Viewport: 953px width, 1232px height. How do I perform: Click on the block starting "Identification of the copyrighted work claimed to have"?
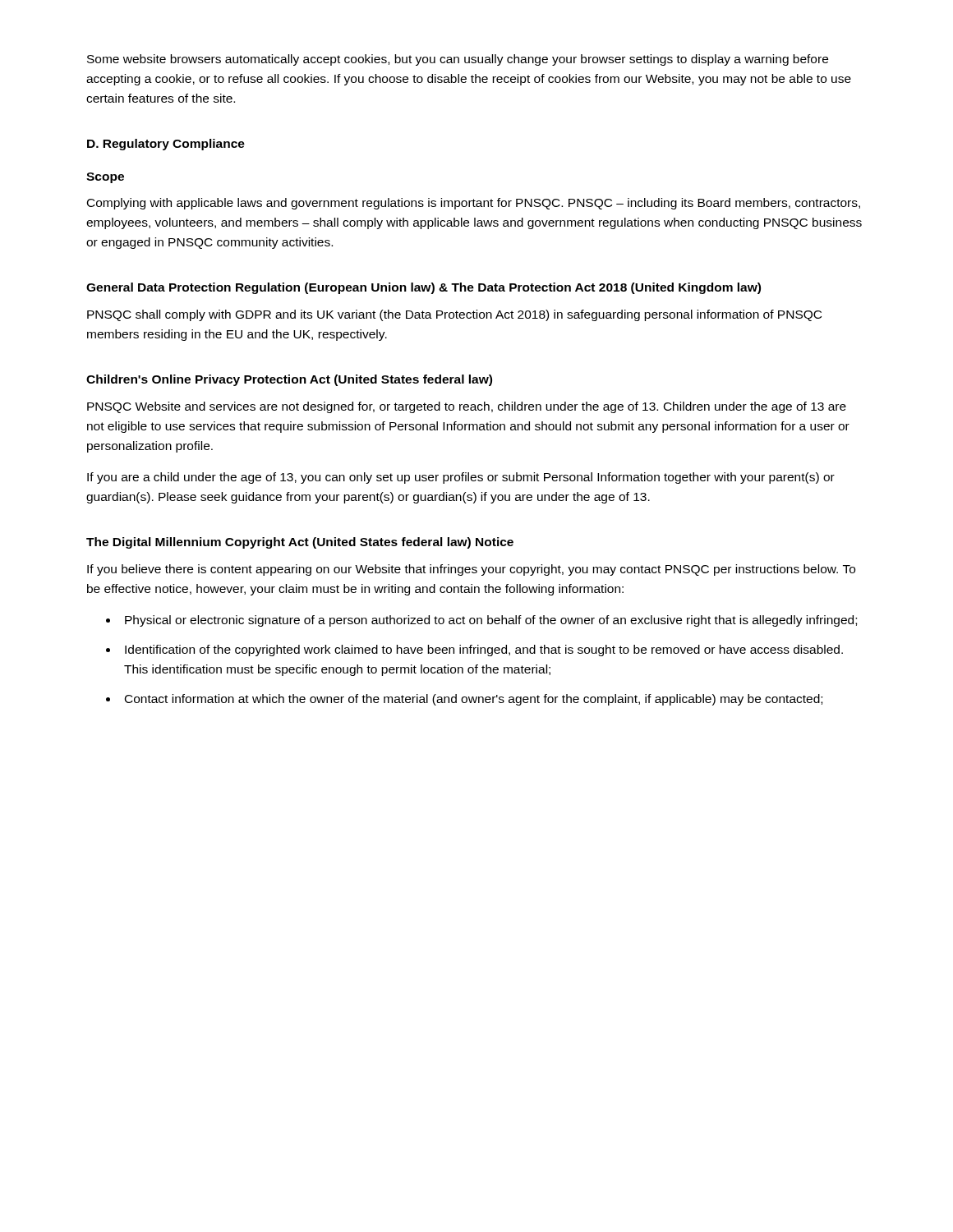[x=484, y=659]
